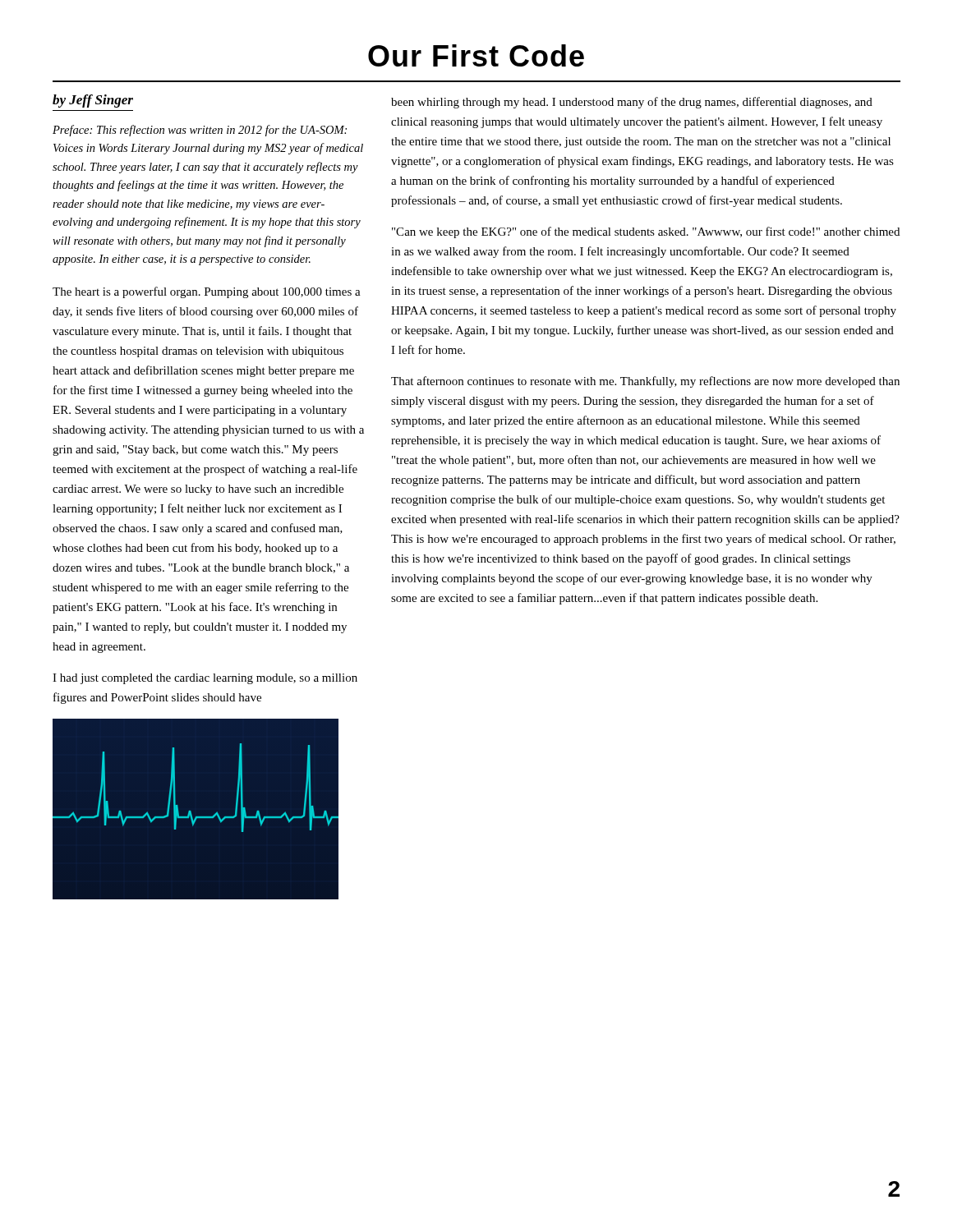The image size is (953, 1232).
Task: Point to the passage starting "That afternoon continues"
Action: coord(645,490)
